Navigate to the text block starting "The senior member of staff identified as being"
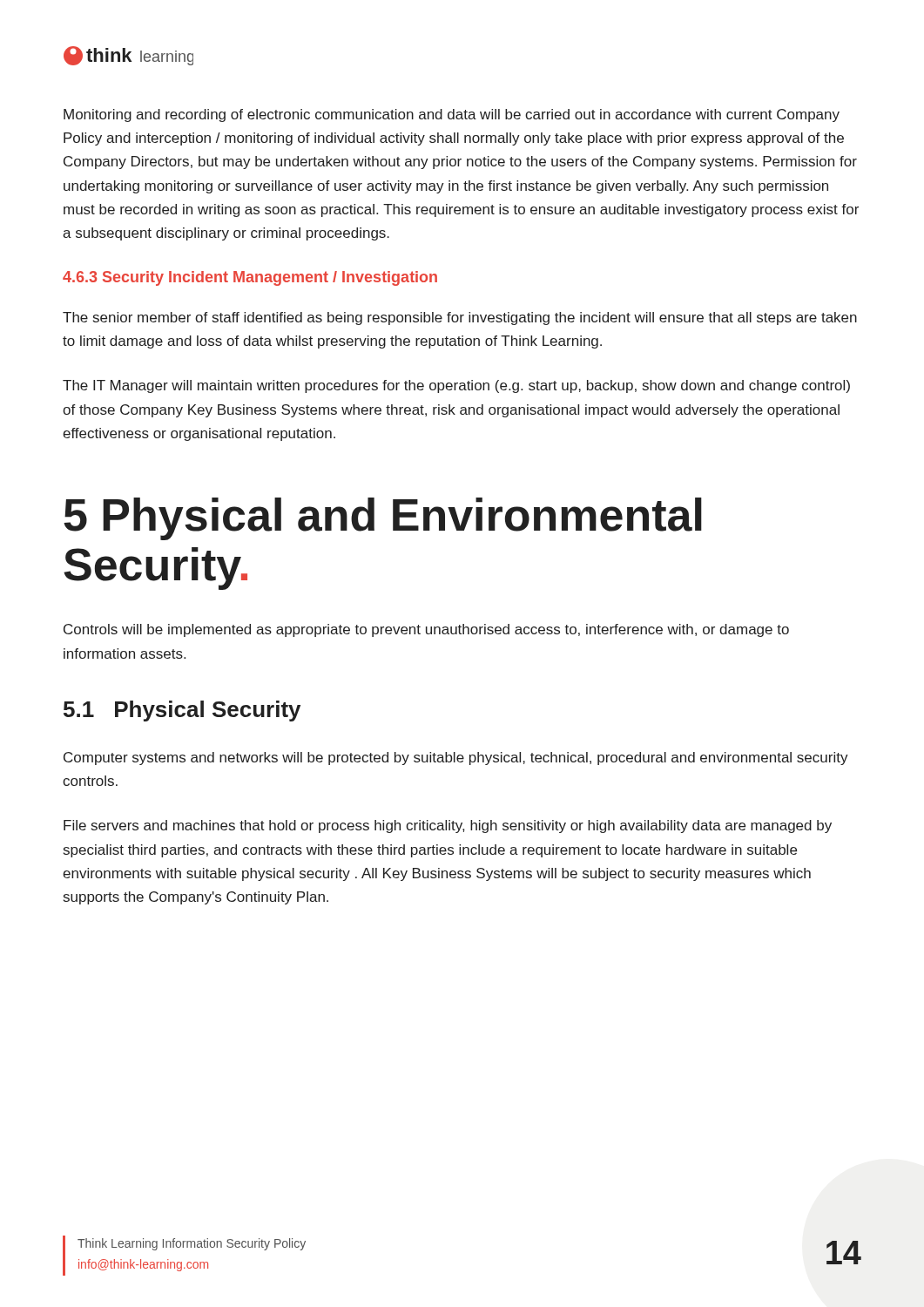 click(x=460, y=329)
